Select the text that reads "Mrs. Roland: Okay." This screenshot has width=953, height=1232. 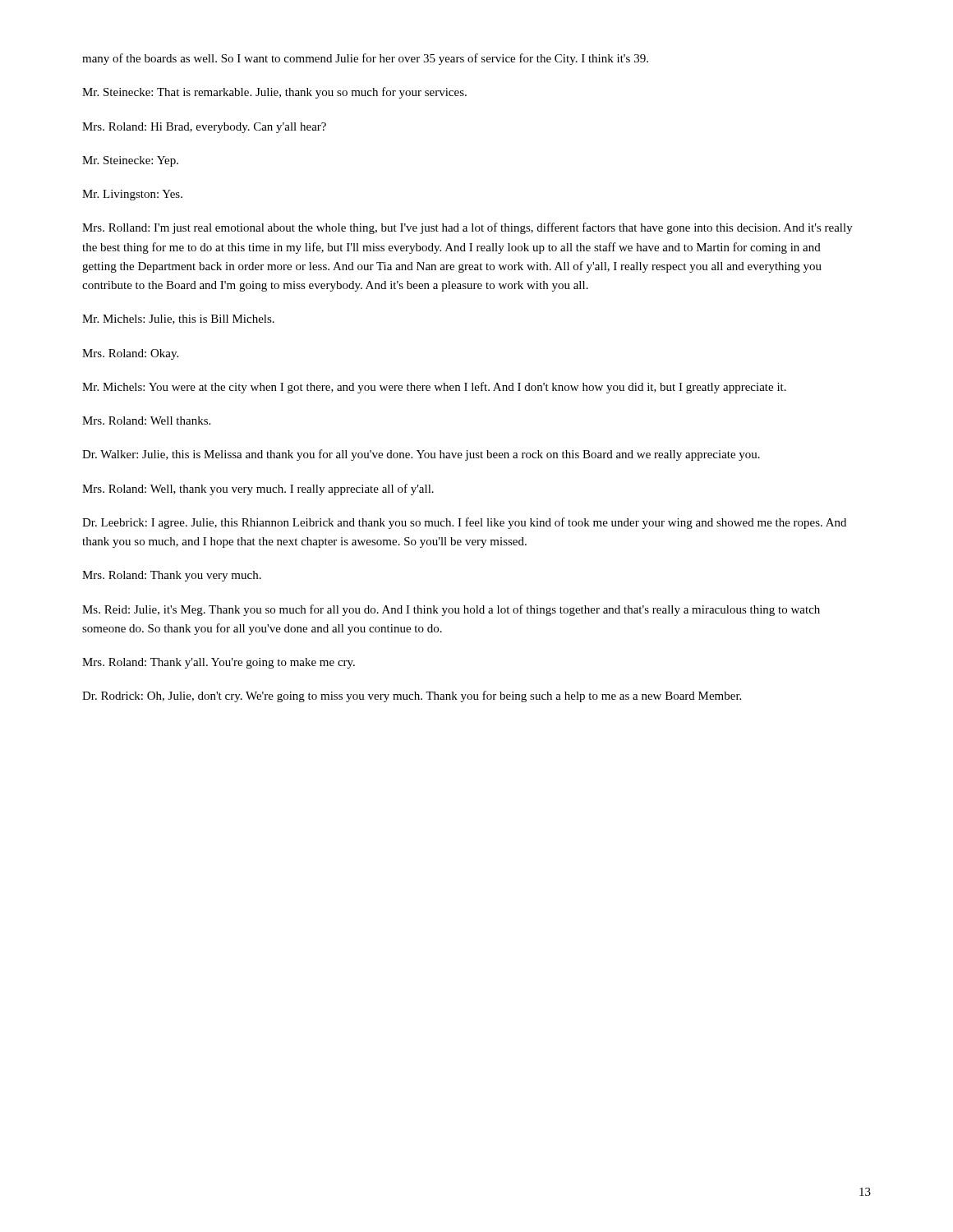coord(131,353)
